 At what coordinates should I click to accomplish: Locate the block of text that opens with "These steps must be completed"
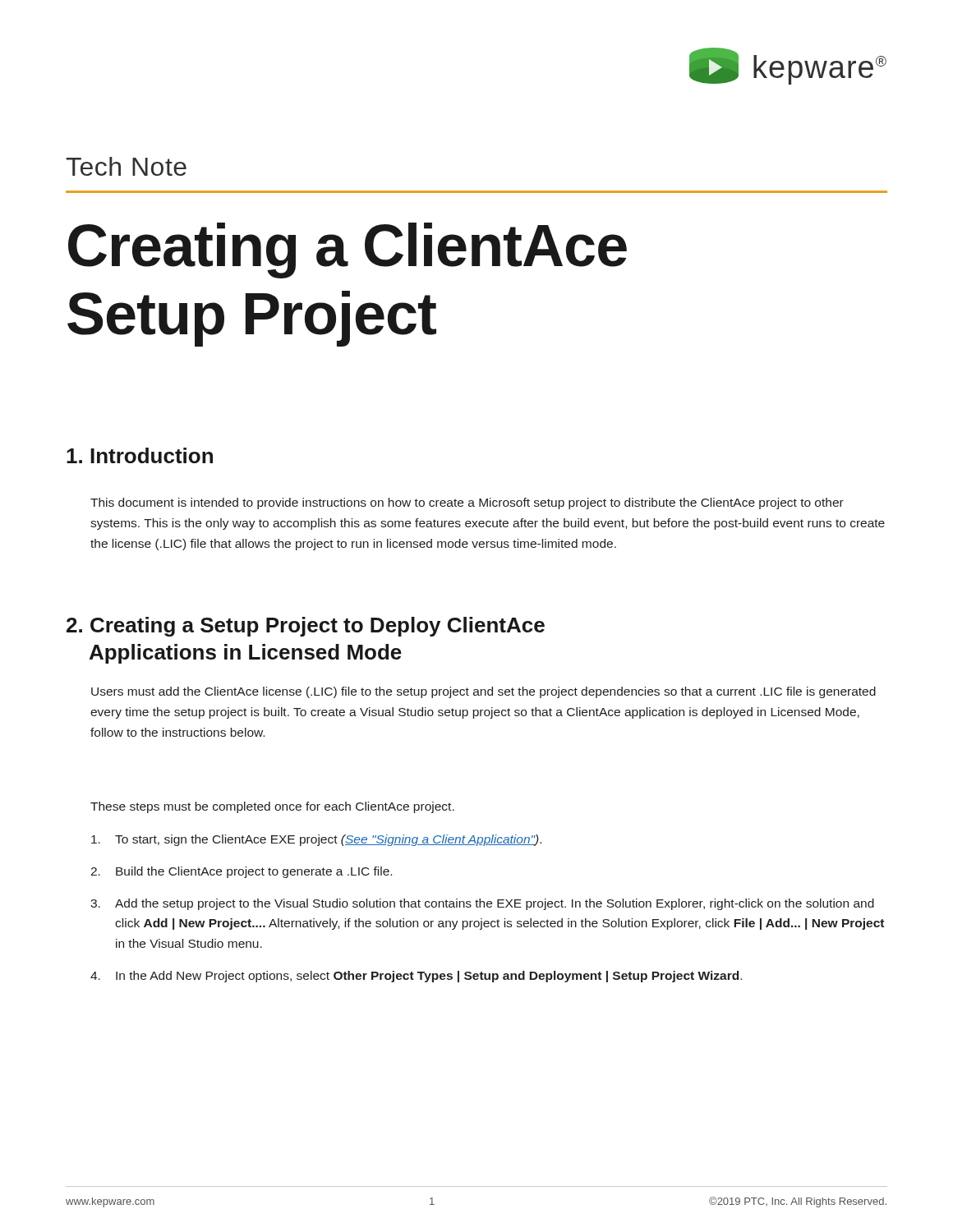click(x=273, y=806)
